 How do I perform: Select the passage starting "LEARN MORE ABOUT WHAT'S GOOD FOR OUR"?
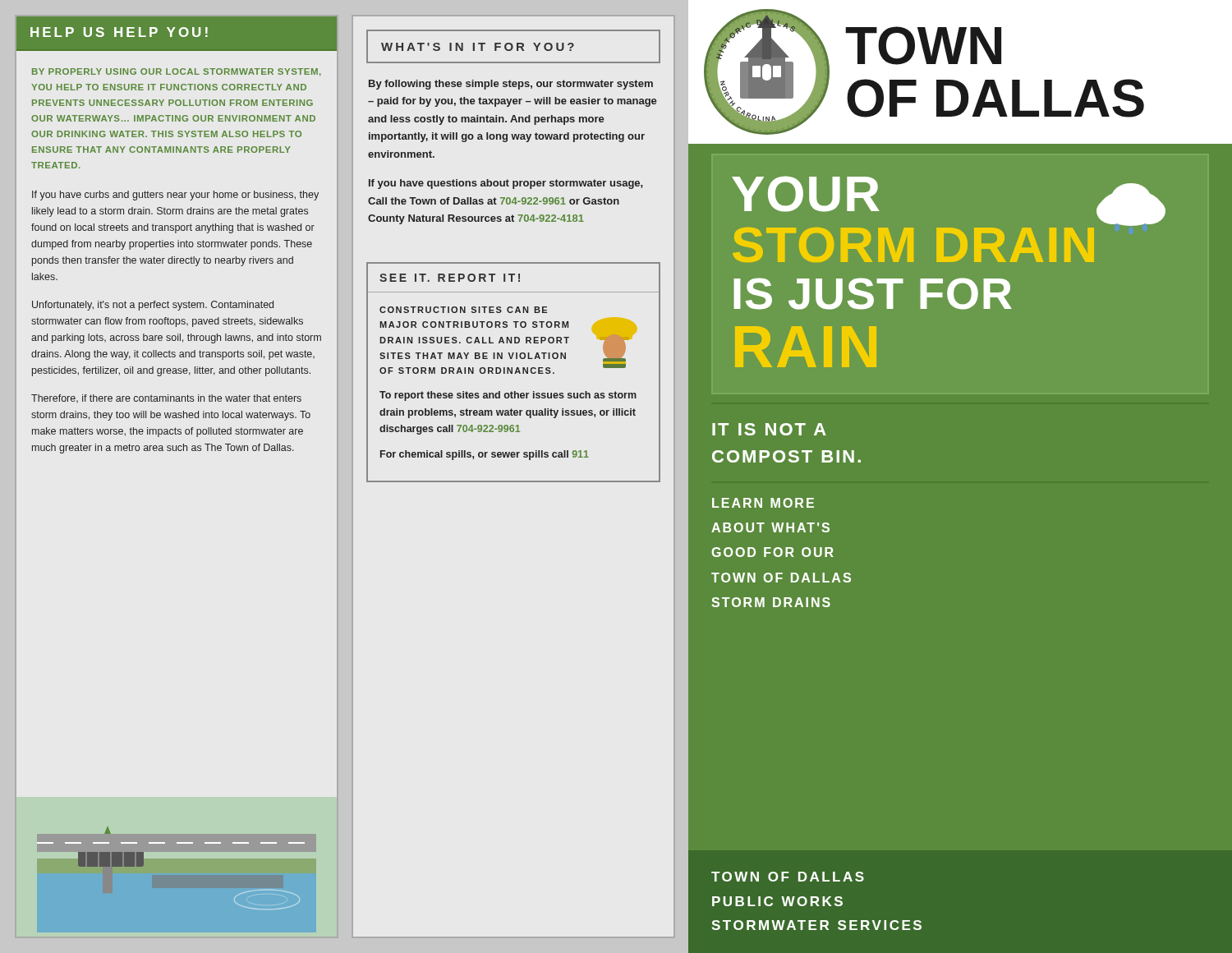pos(782,553)
